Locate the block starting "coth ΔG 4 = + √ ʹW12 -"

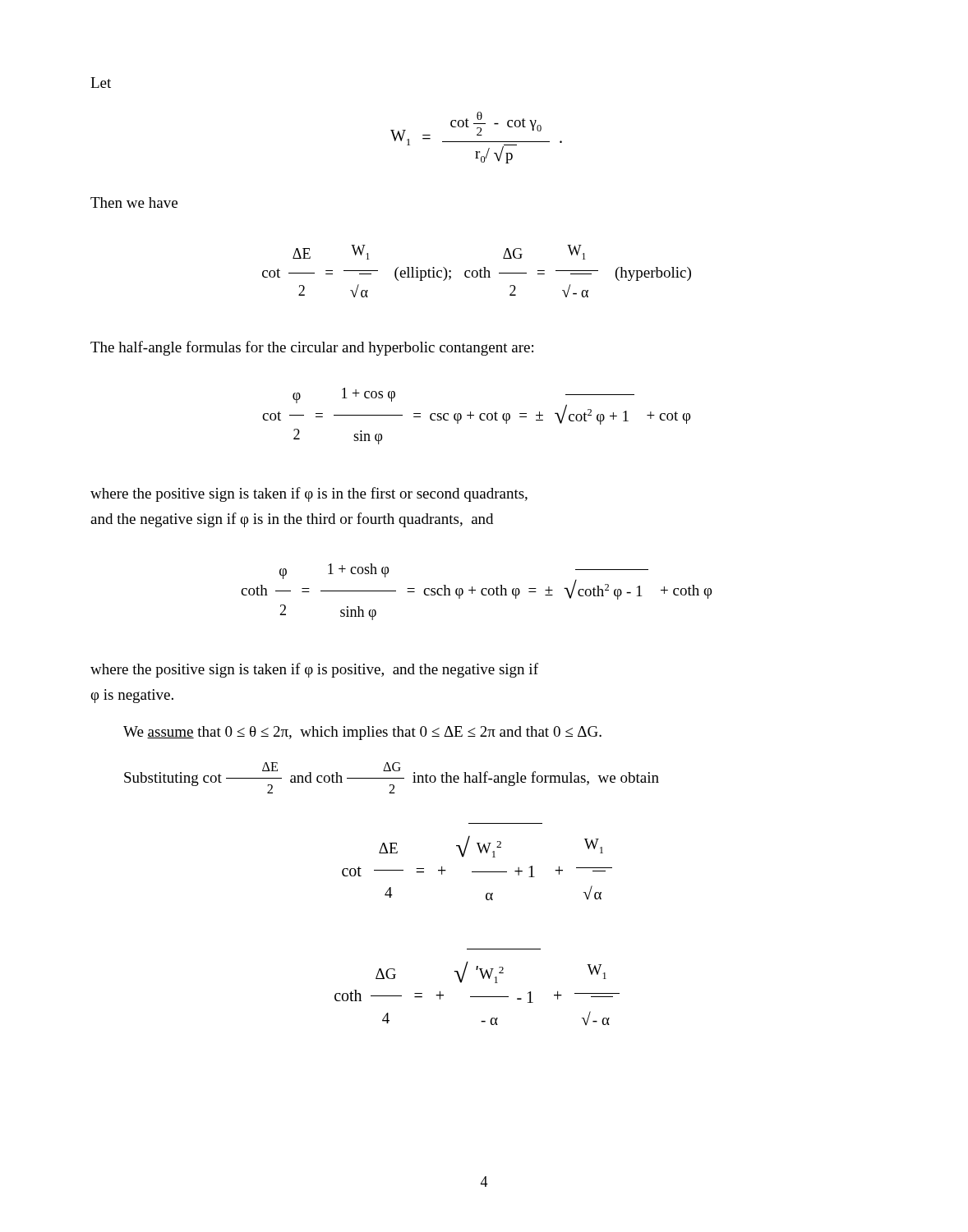477,996
